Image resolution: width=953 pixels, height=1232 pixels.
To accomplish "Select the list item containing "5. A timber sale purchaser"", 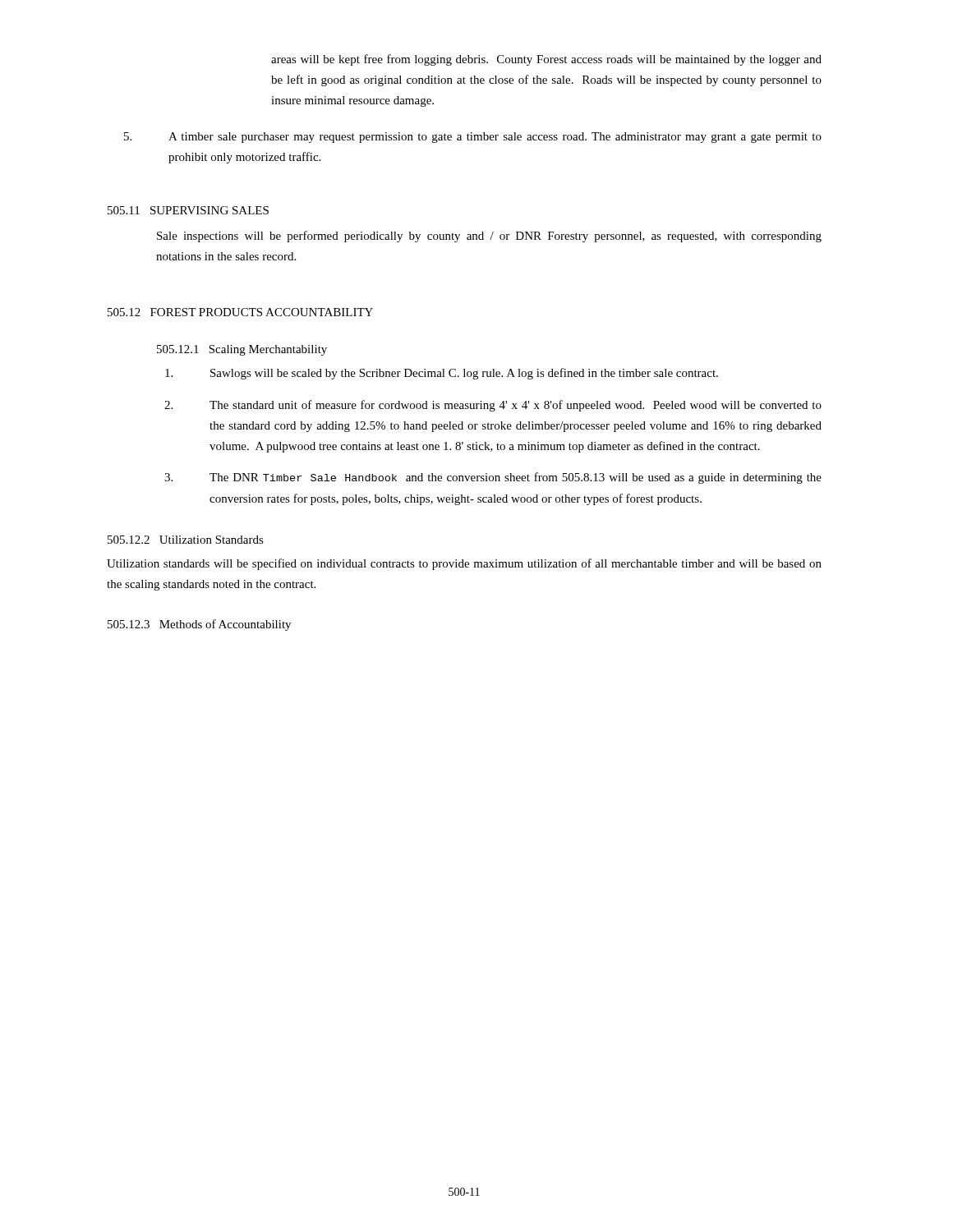I will 464,147.
